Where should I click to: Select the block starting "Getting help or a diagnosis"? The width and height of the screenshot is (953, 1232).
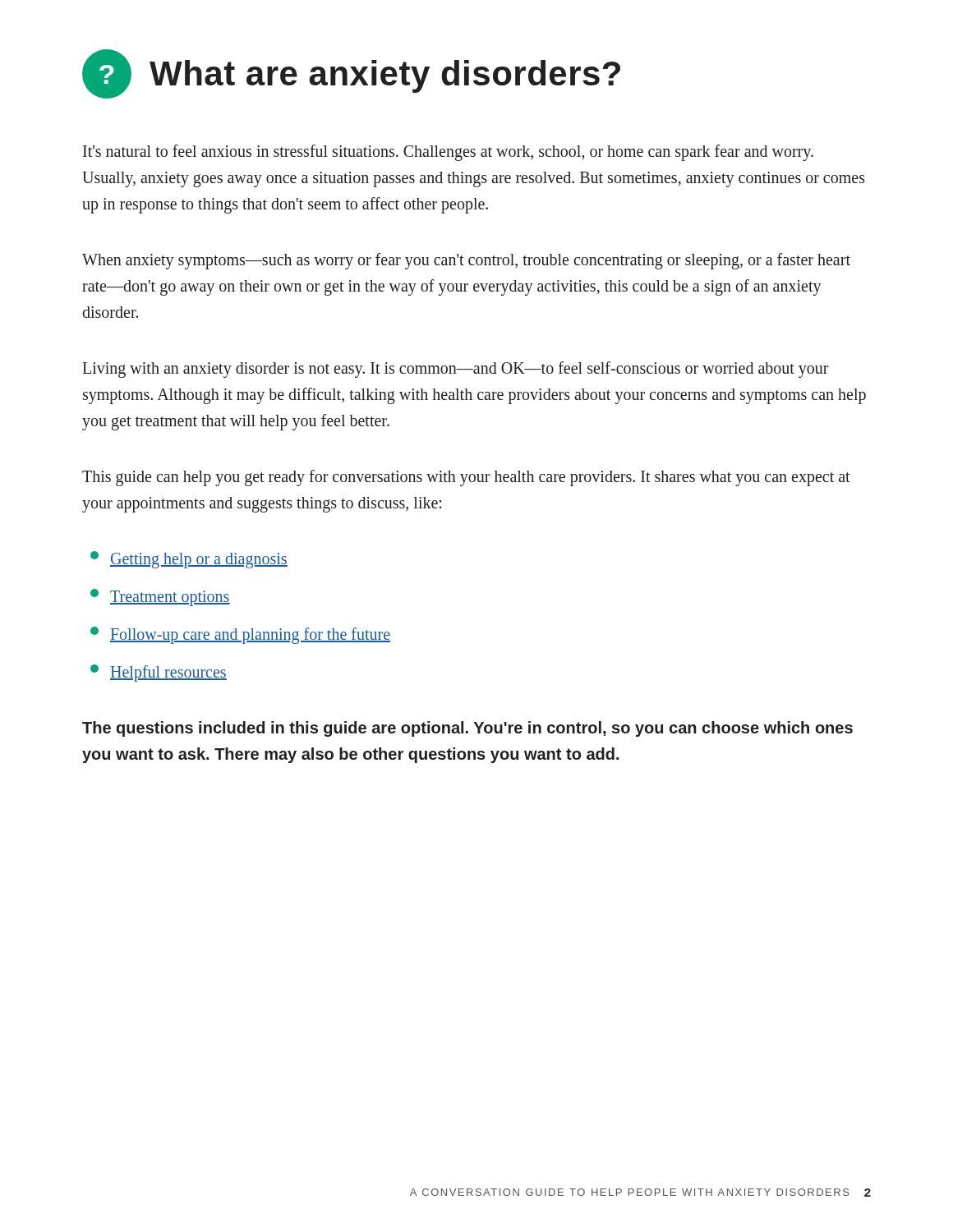pos(189,559)
